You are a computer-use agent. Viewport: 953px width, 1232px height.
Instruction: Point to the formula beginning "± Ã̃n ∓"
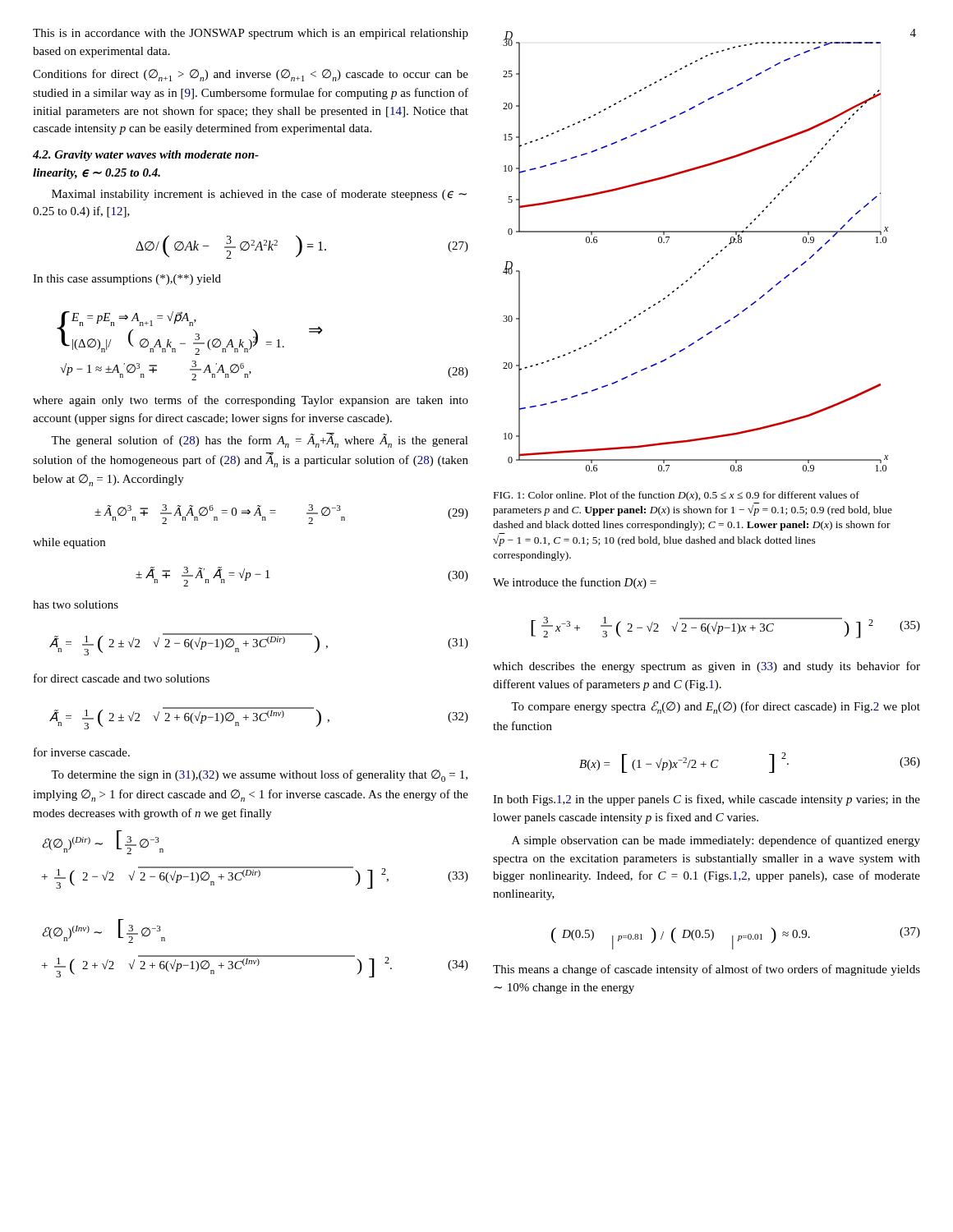tap(198, 575)
